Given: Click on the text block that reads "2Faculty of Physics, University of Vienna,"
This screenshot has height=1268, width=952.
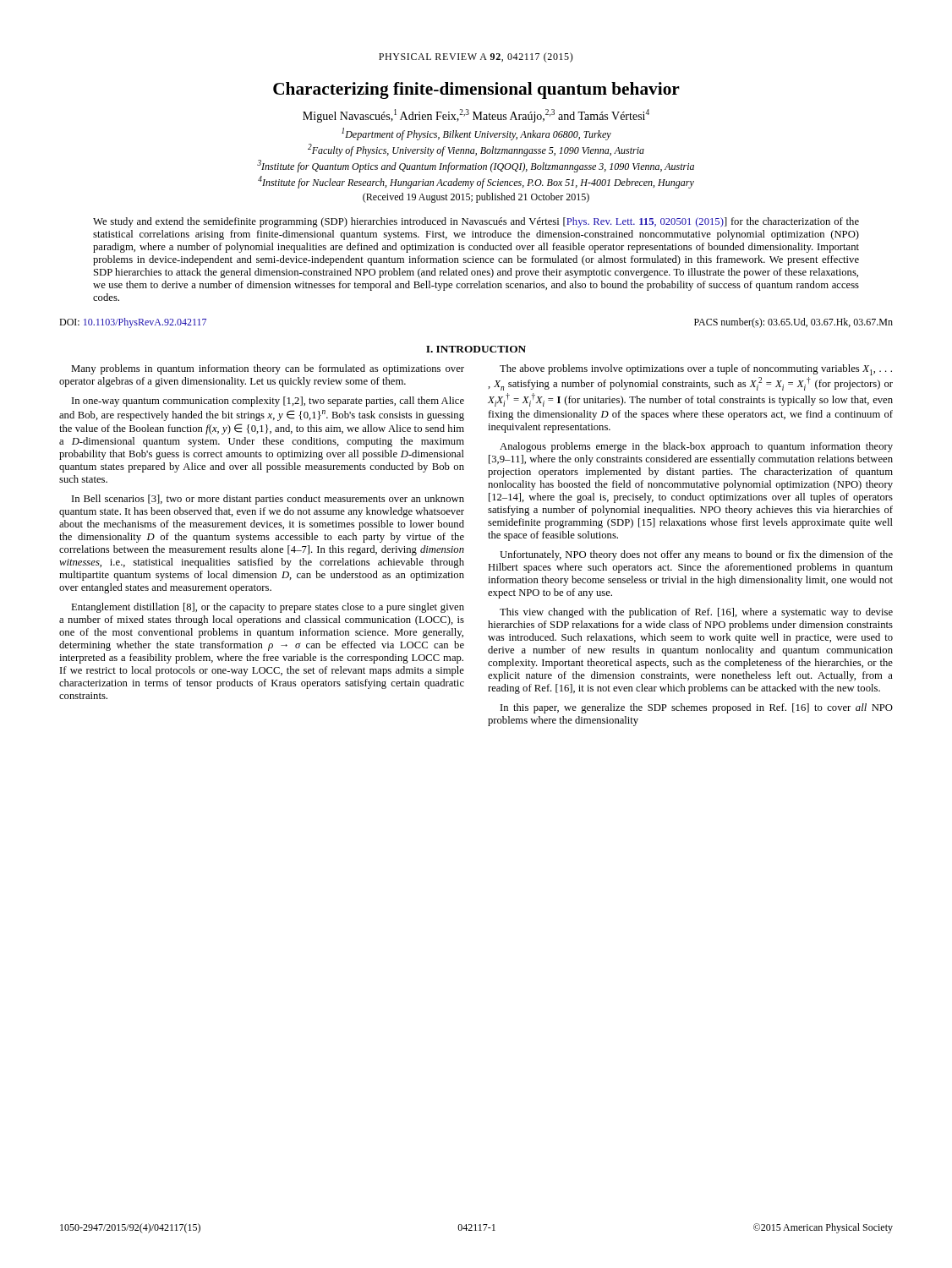Looking at the screenshot, I should [x=476, y=149].
